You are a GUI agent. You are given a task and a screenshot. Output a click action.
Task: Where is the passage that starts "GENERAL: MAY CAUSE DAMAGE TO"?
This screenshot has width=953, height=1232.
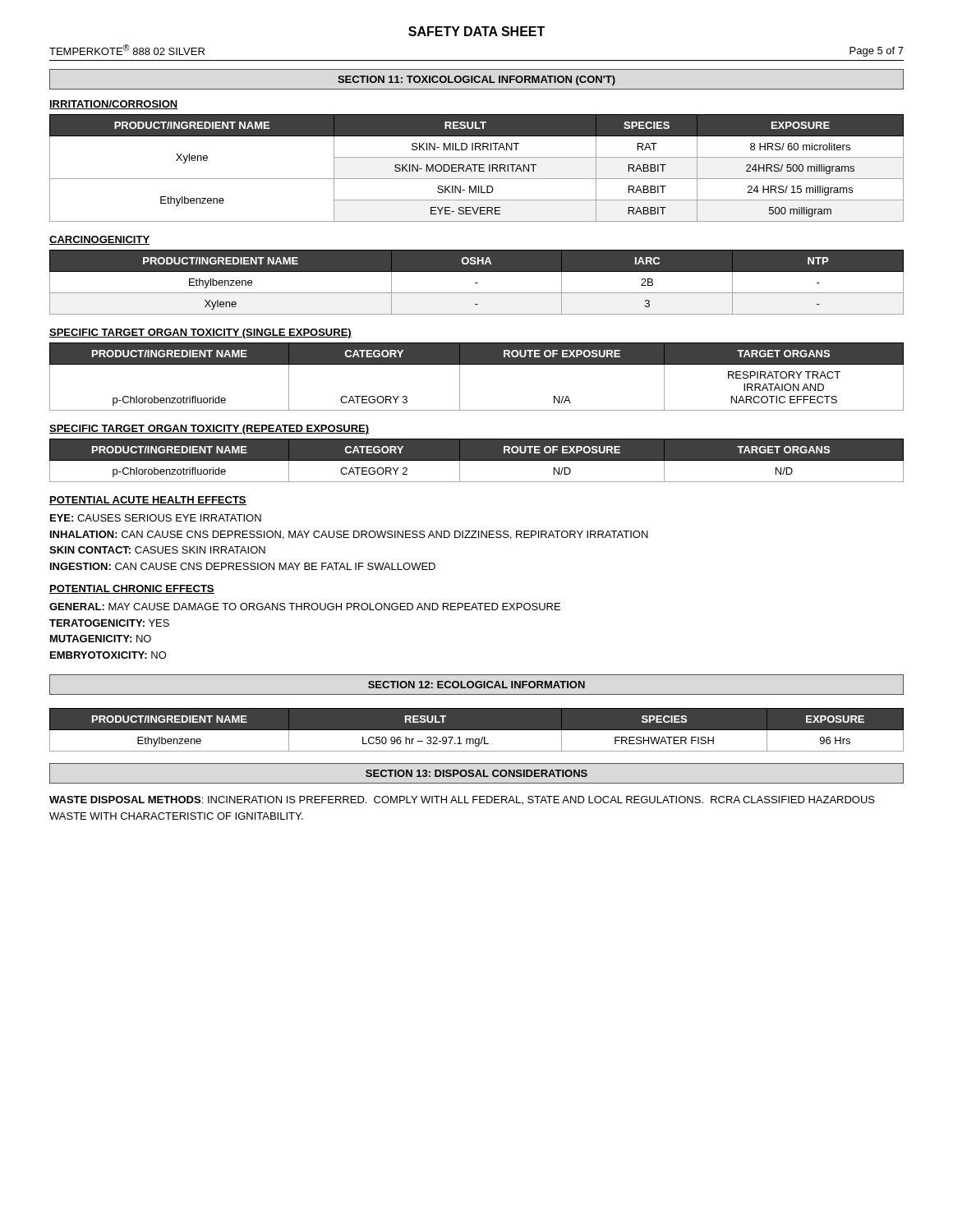(305, 607)
